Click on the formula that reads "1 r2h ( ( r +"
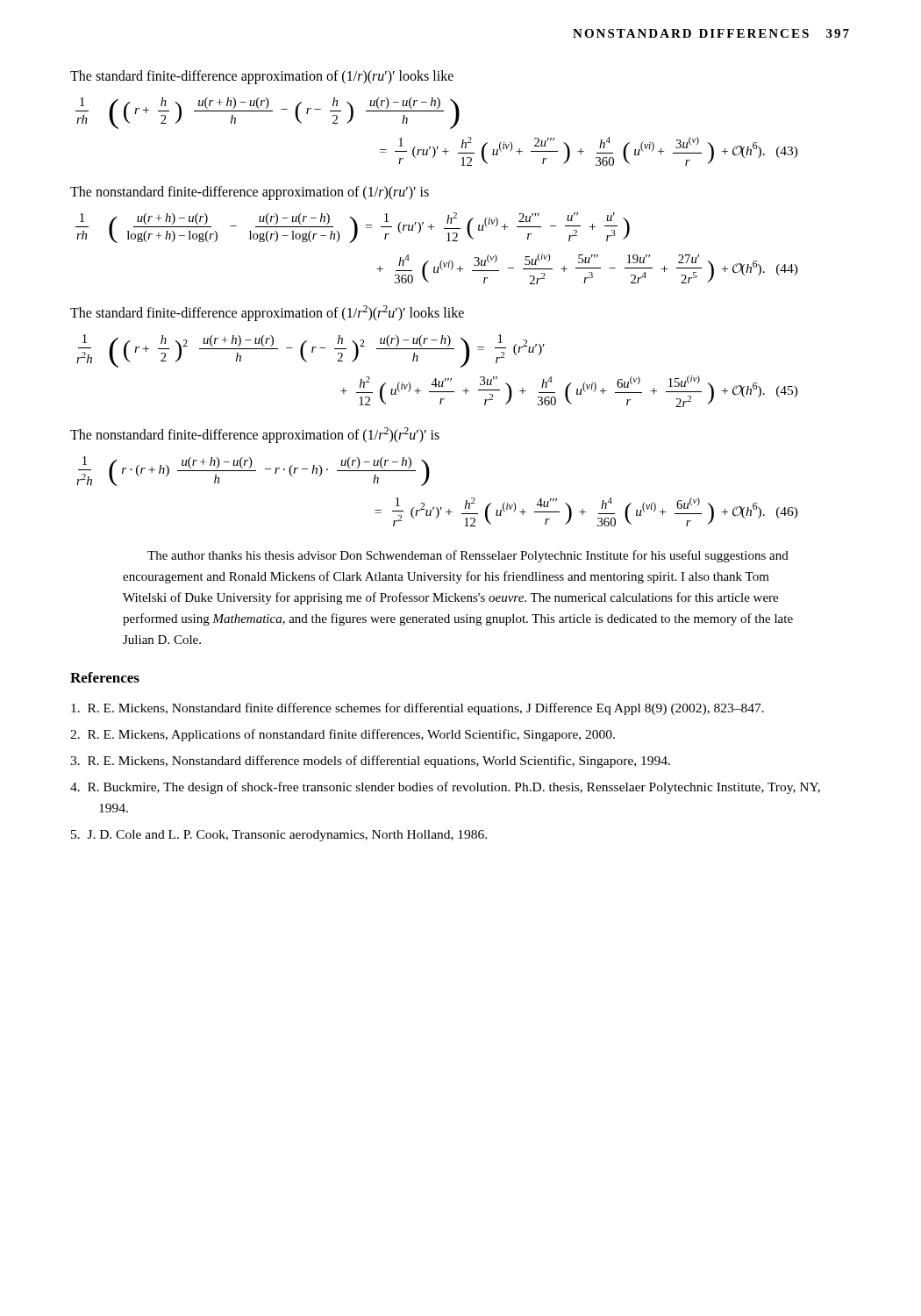The height and width of the screenshot is (1316, 921). click(x=460, y=371)
